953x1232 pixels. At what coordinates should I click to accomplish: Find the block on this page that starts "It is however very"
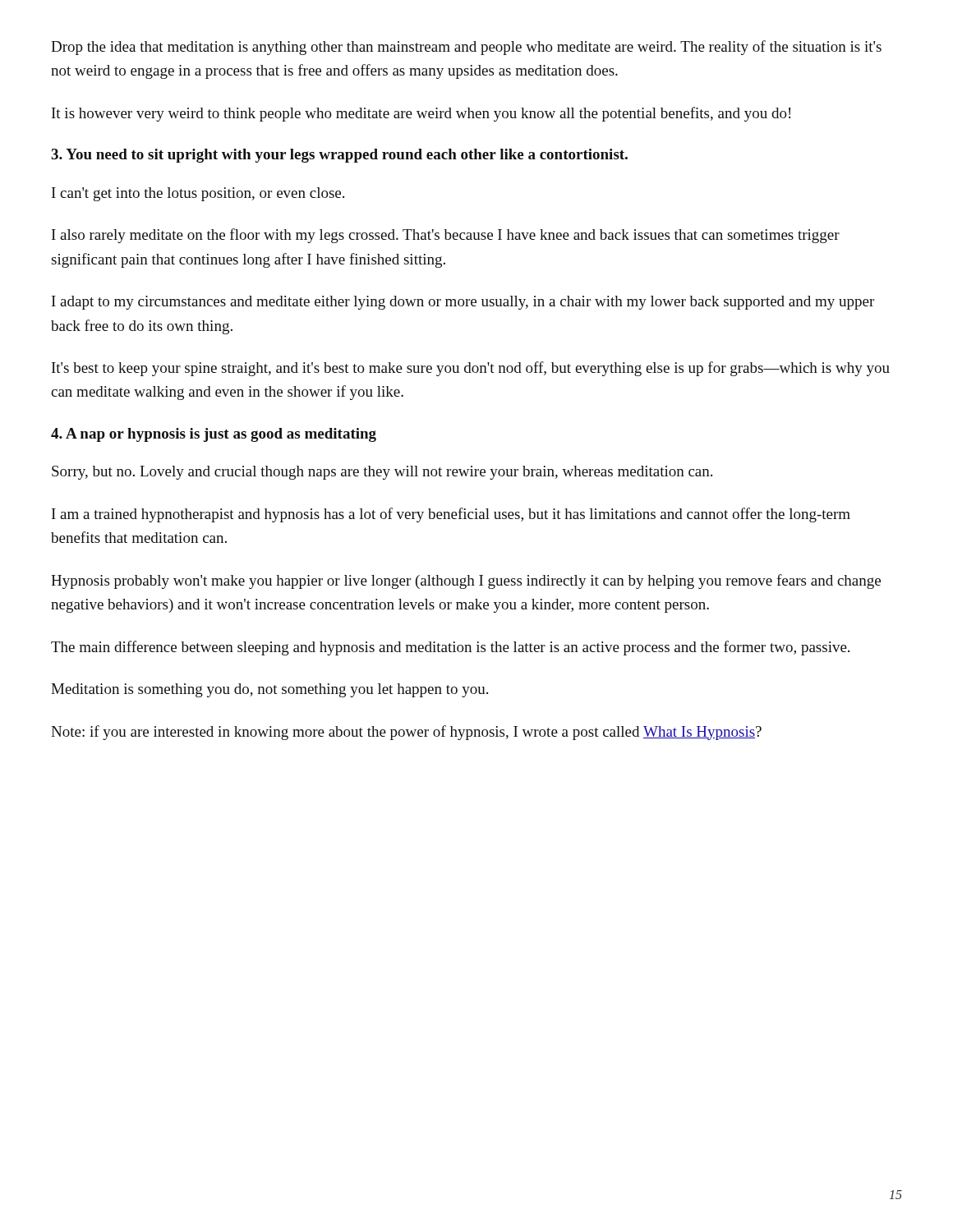[x=422, y=113]
